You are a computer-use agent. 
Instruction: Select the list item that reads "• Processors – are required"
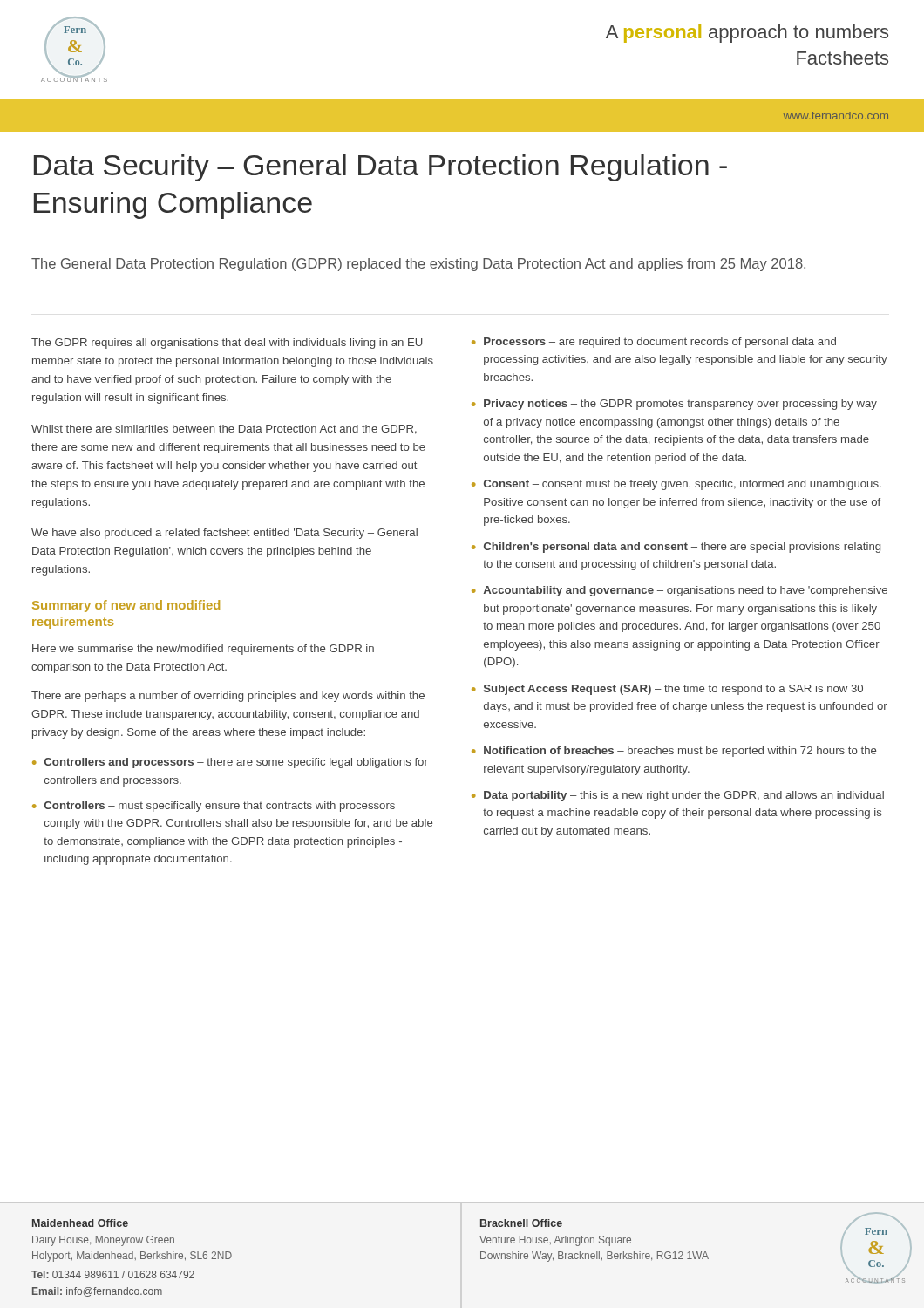coord(680,360)
